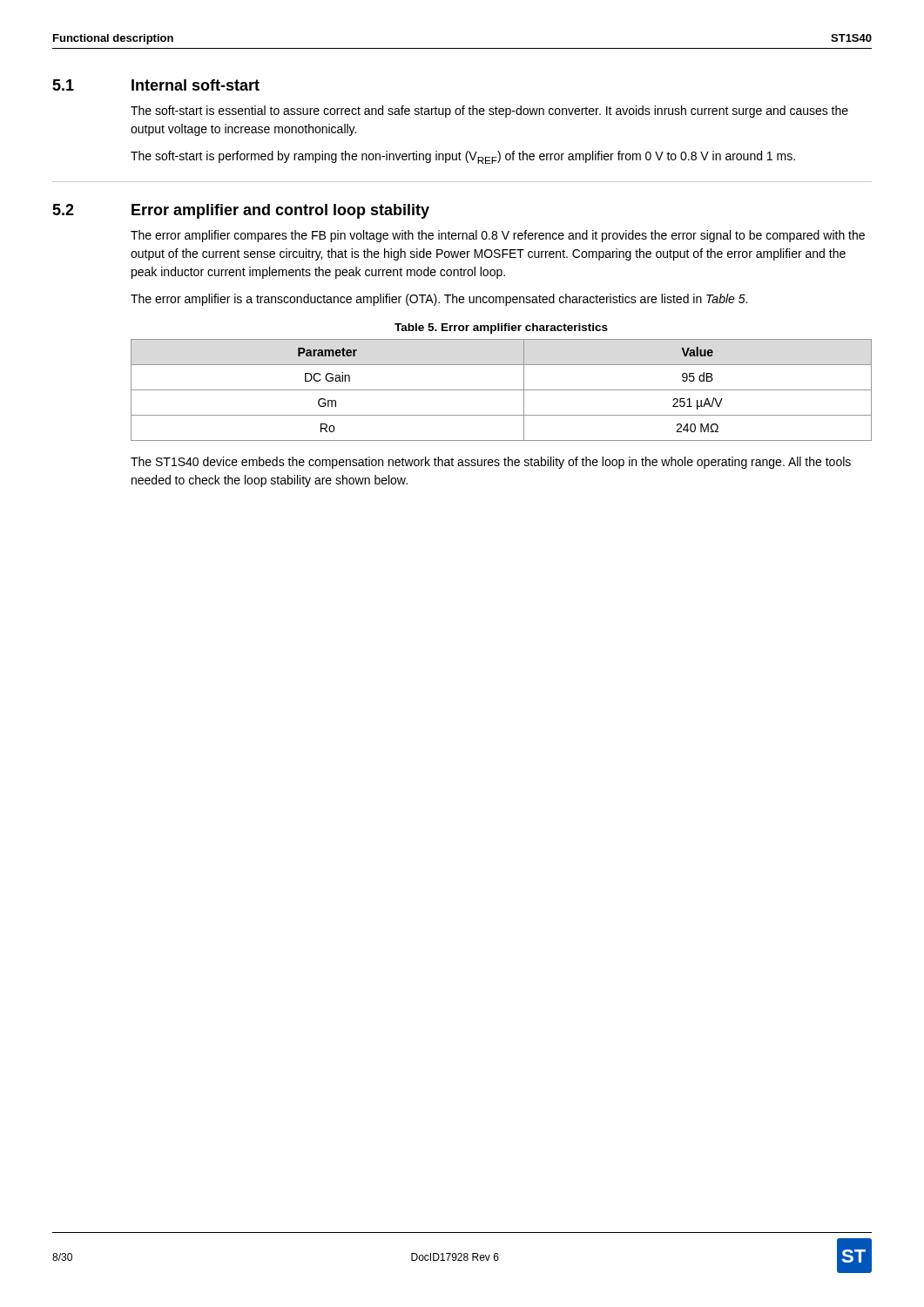924x1307 pixels.
Task: Select the text block that says "The soft-start is essential to assure correct"
Action: pyautogui.click(x=489, y=112)
